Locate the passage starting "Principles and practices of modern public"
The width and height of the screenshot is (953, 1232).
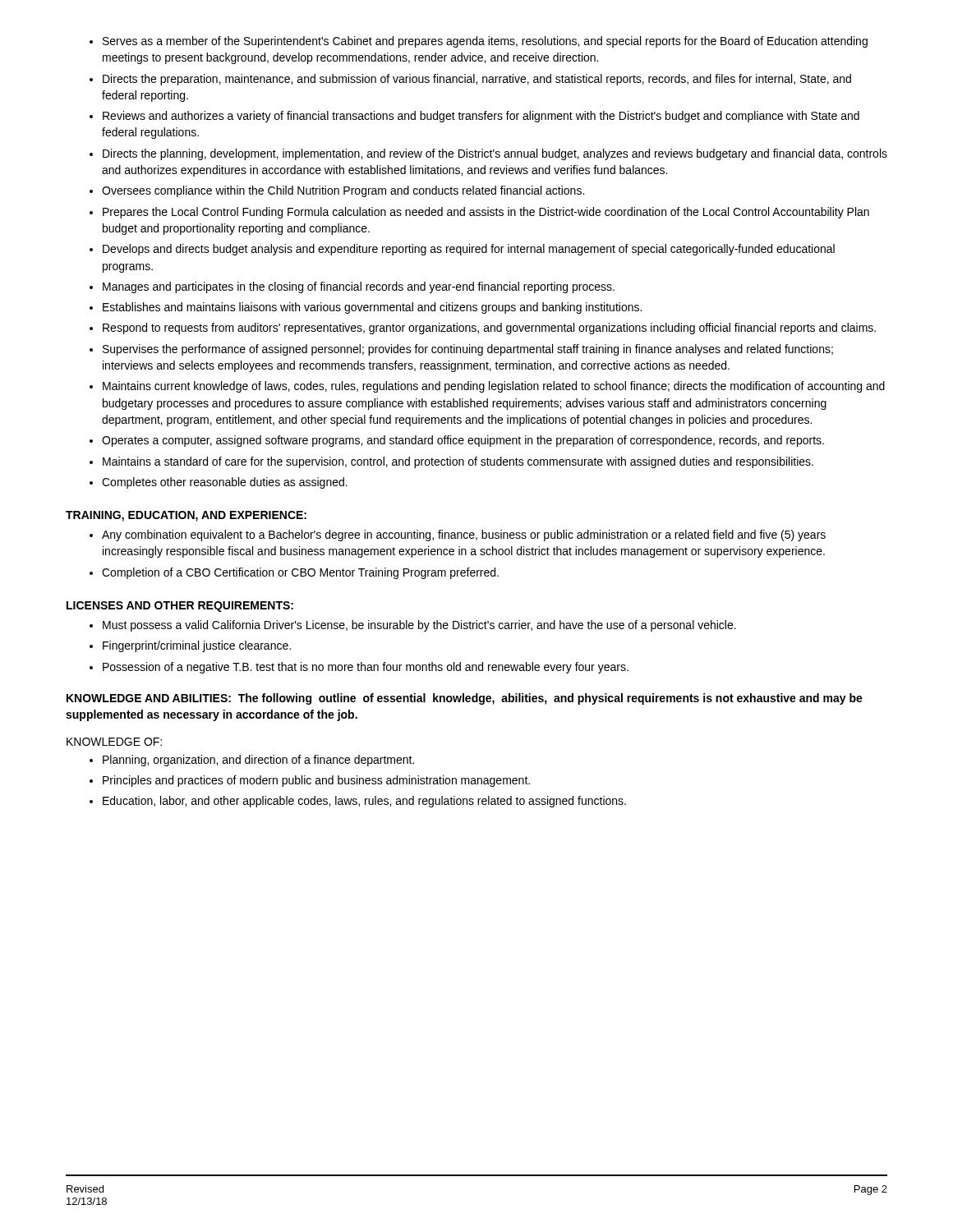tap(316, 780)
